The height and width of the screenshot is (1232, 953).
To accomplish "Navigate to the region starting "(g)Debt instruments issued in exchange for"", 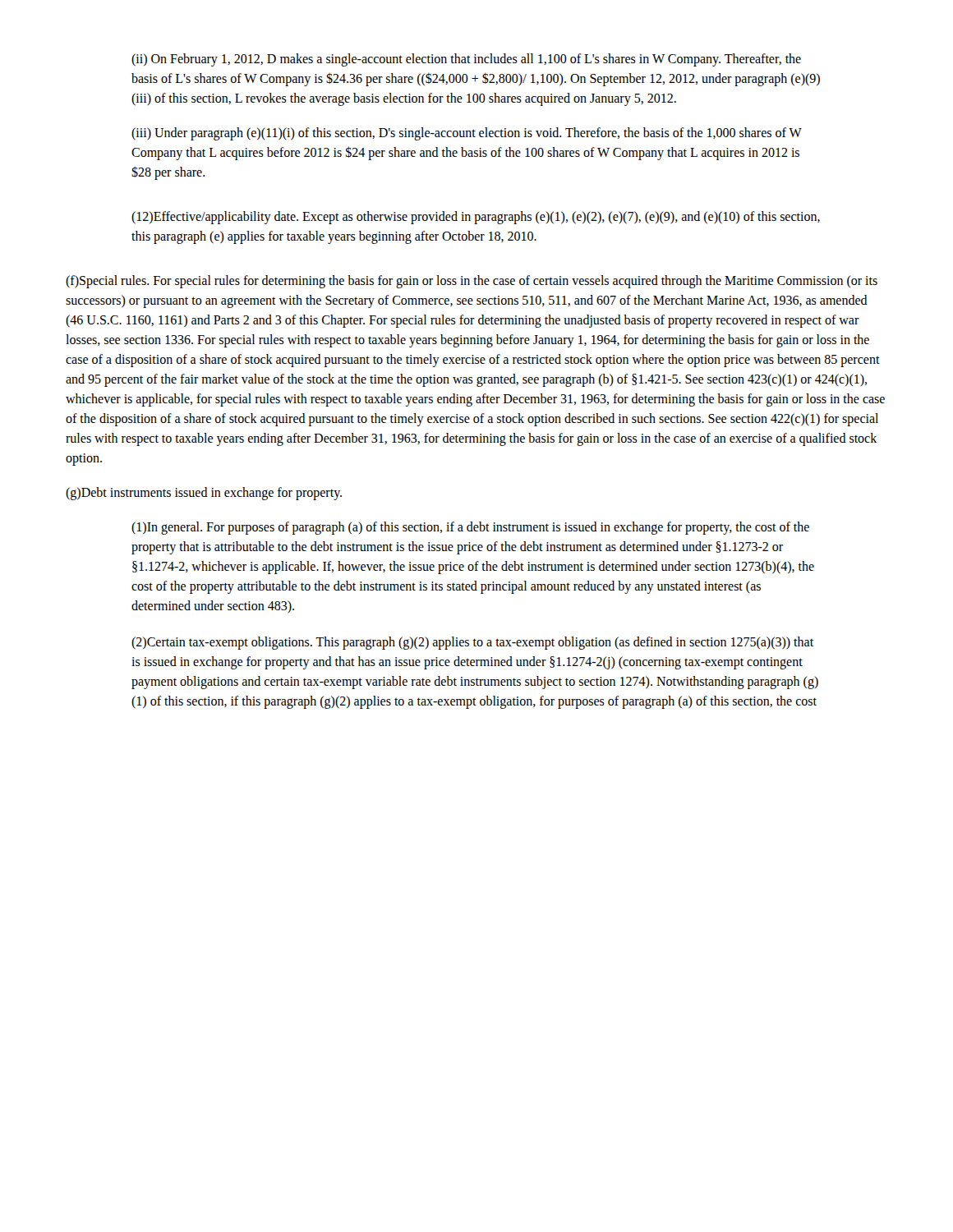I will 204,494.
